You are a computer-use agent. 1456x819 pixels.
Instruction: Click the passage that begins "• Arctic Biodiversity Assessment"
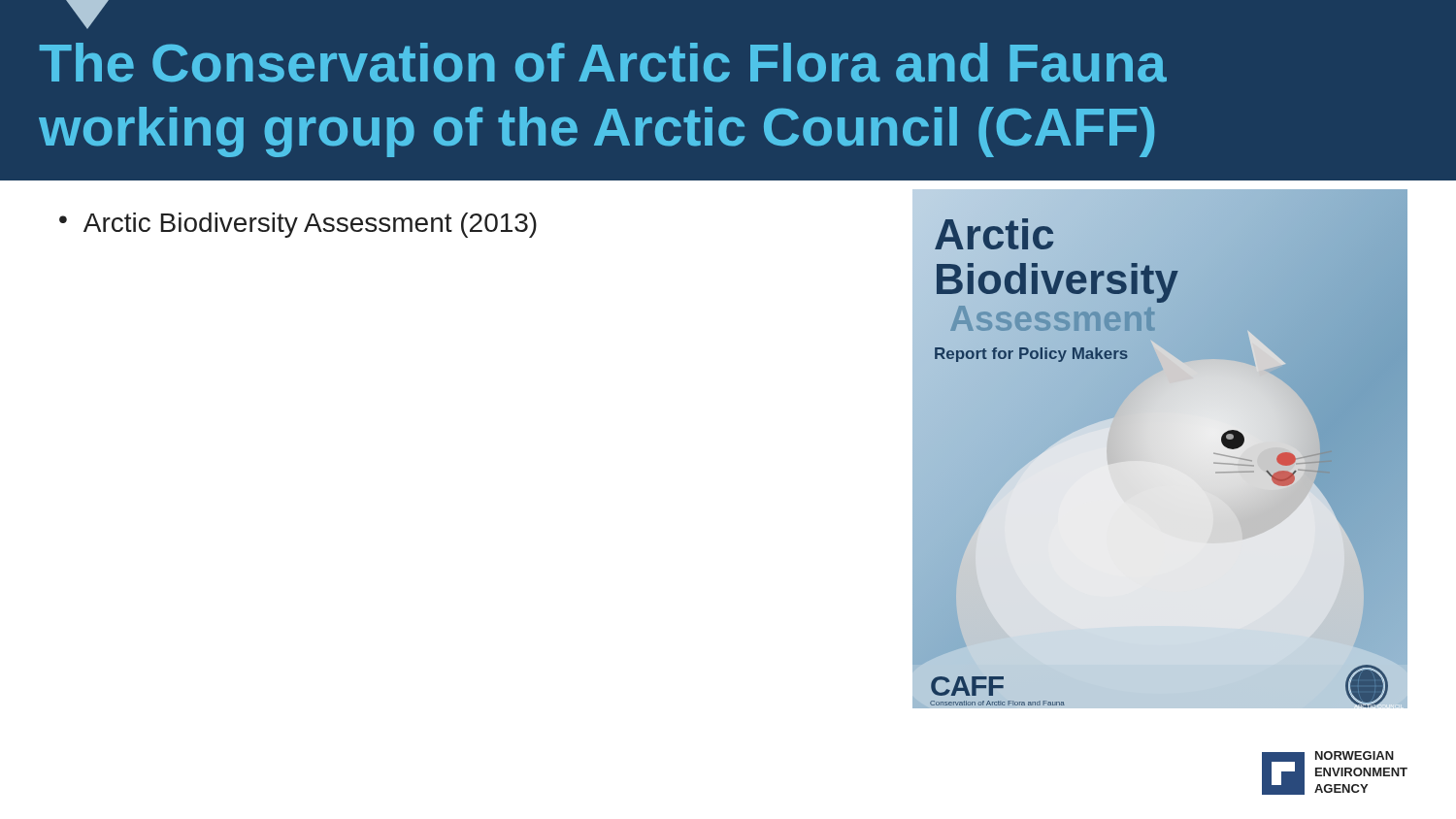click(x=298, y=223)
